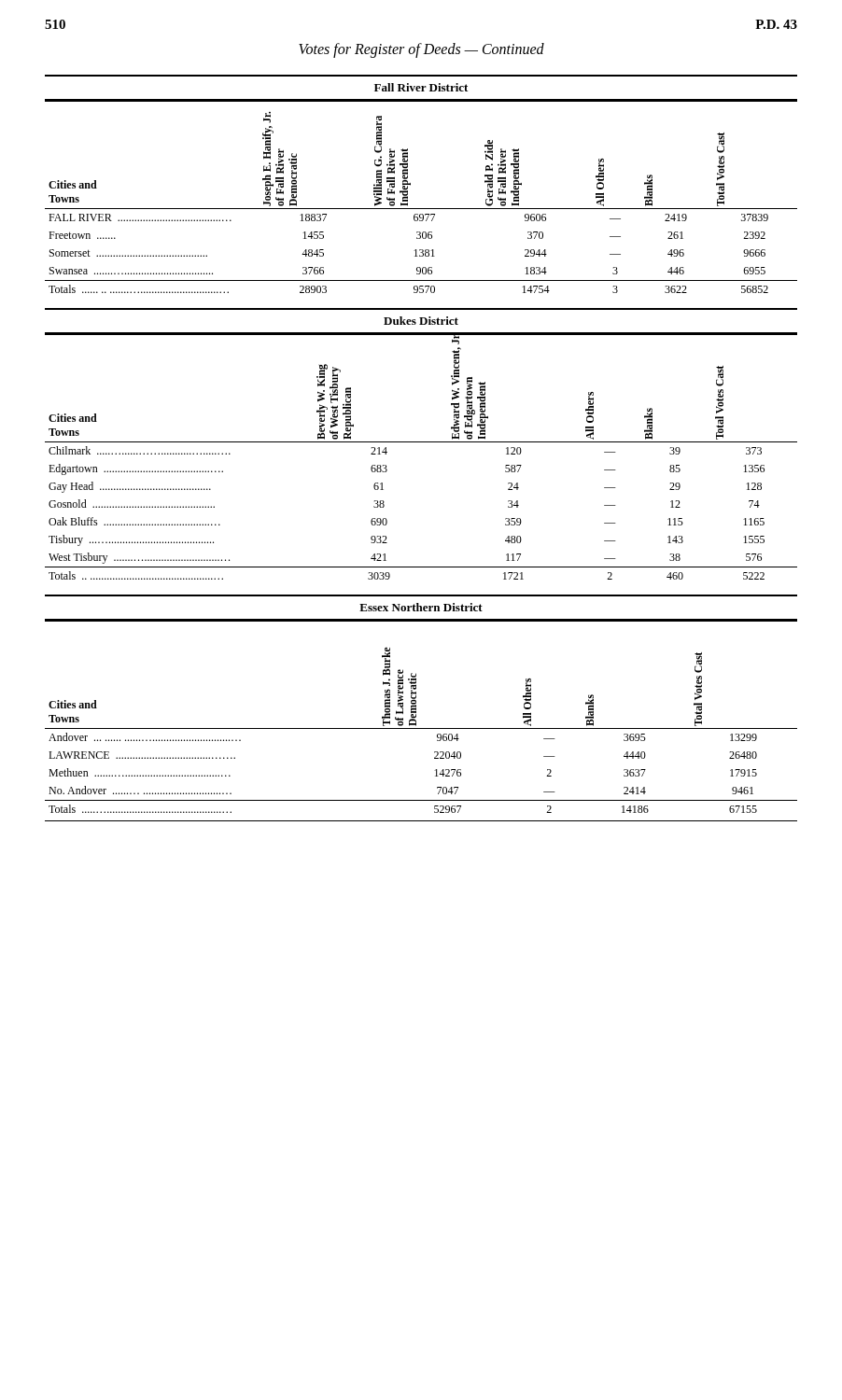Locate the section header containing "Essex Northern District"
Screen dimensions: 1400x842
click(421, 607)
